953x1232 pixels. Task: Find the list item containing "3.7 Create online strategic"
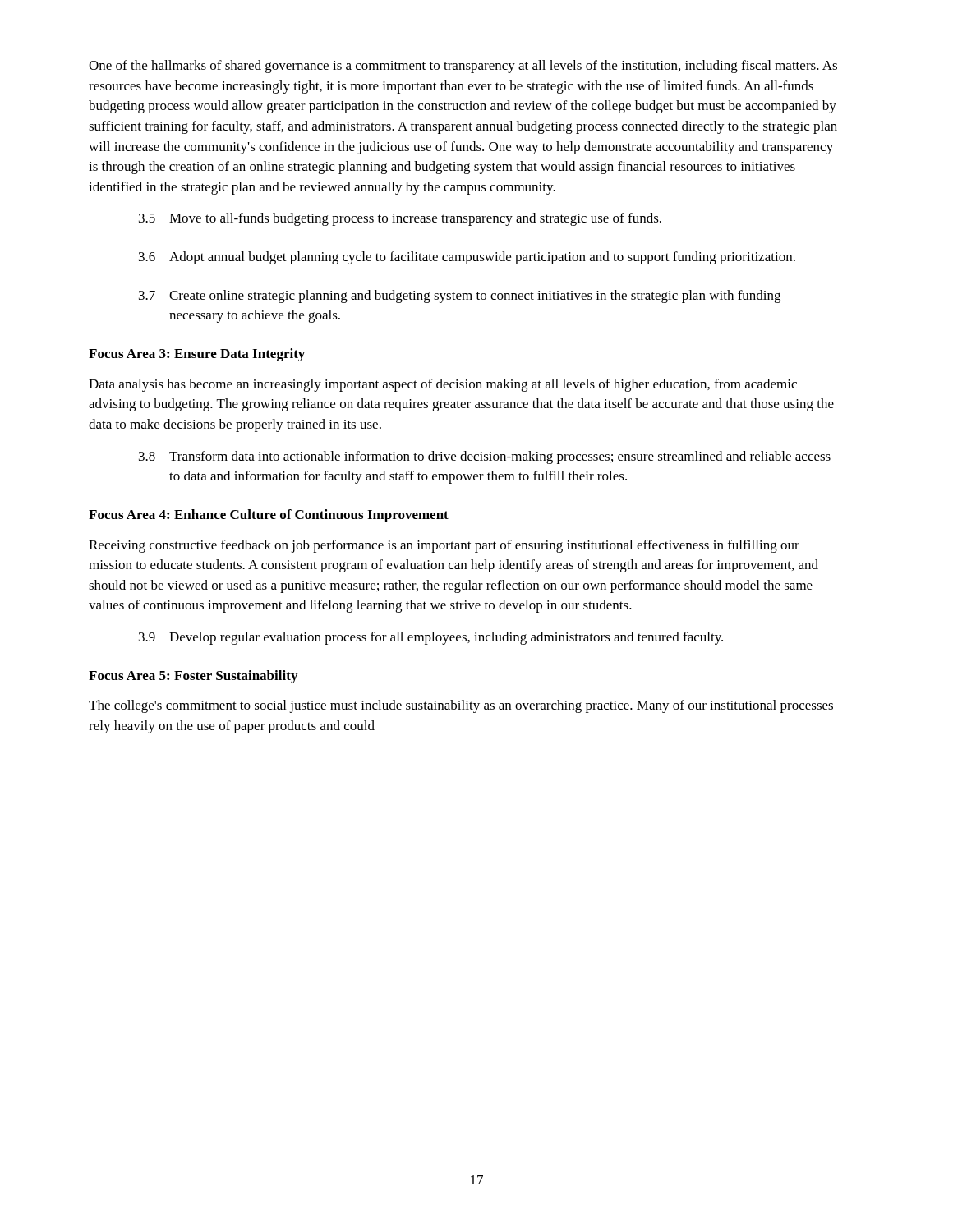[x=488, y=306]
